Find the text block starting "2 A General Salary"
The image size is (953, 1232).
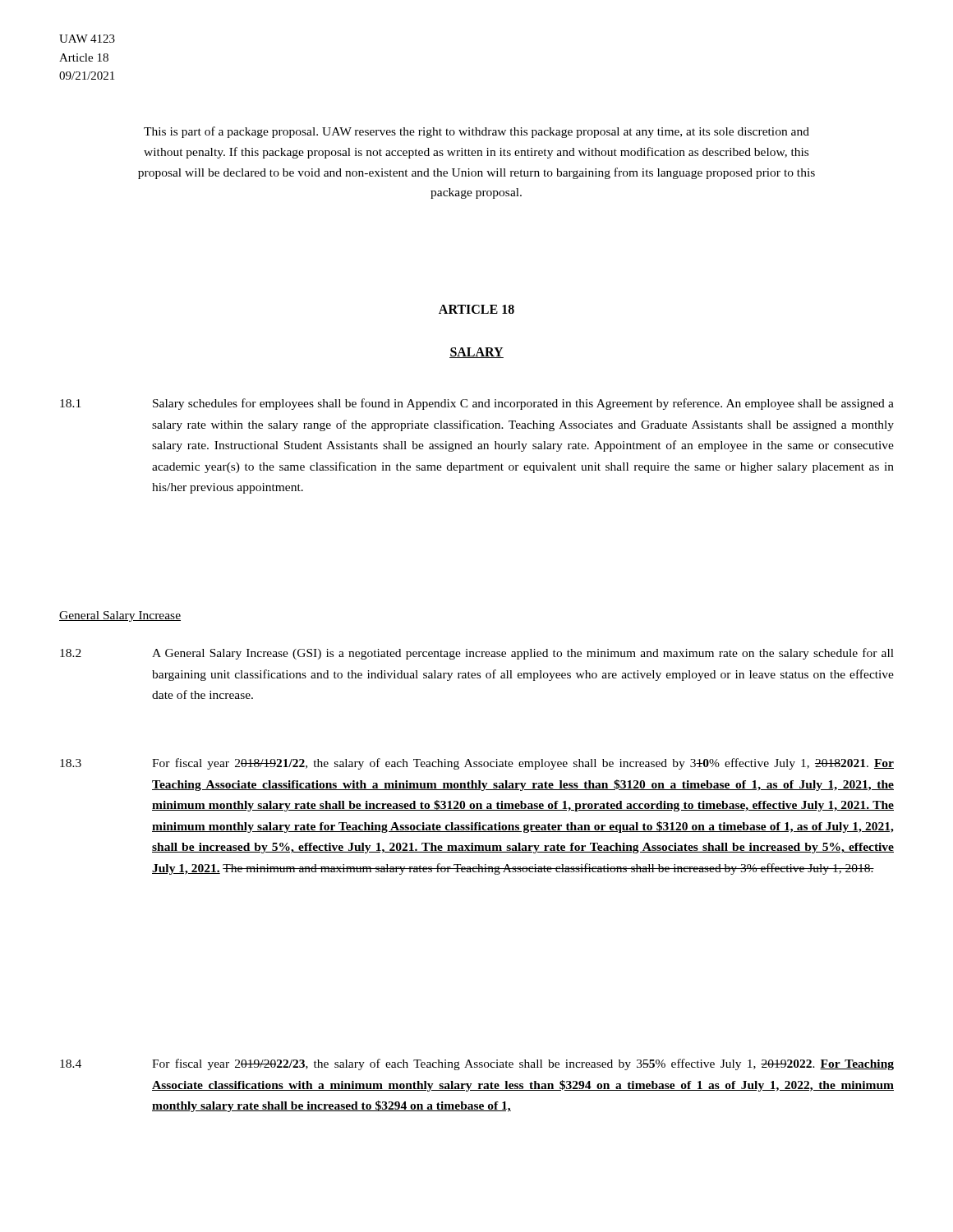(x=476, y=674)
